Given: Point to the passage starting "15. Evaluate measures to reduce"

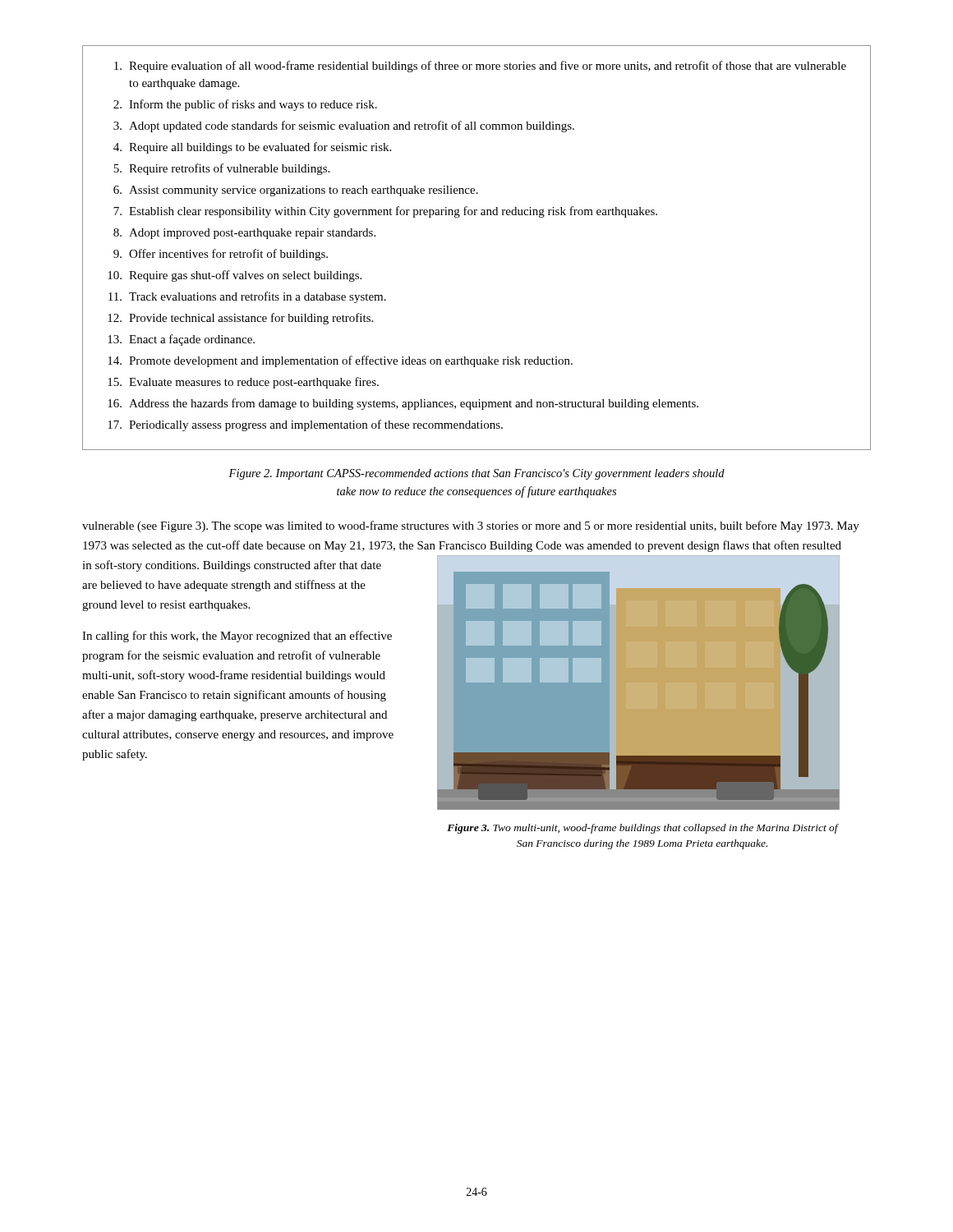Looking at the screenshot, I should coord(243,383).
